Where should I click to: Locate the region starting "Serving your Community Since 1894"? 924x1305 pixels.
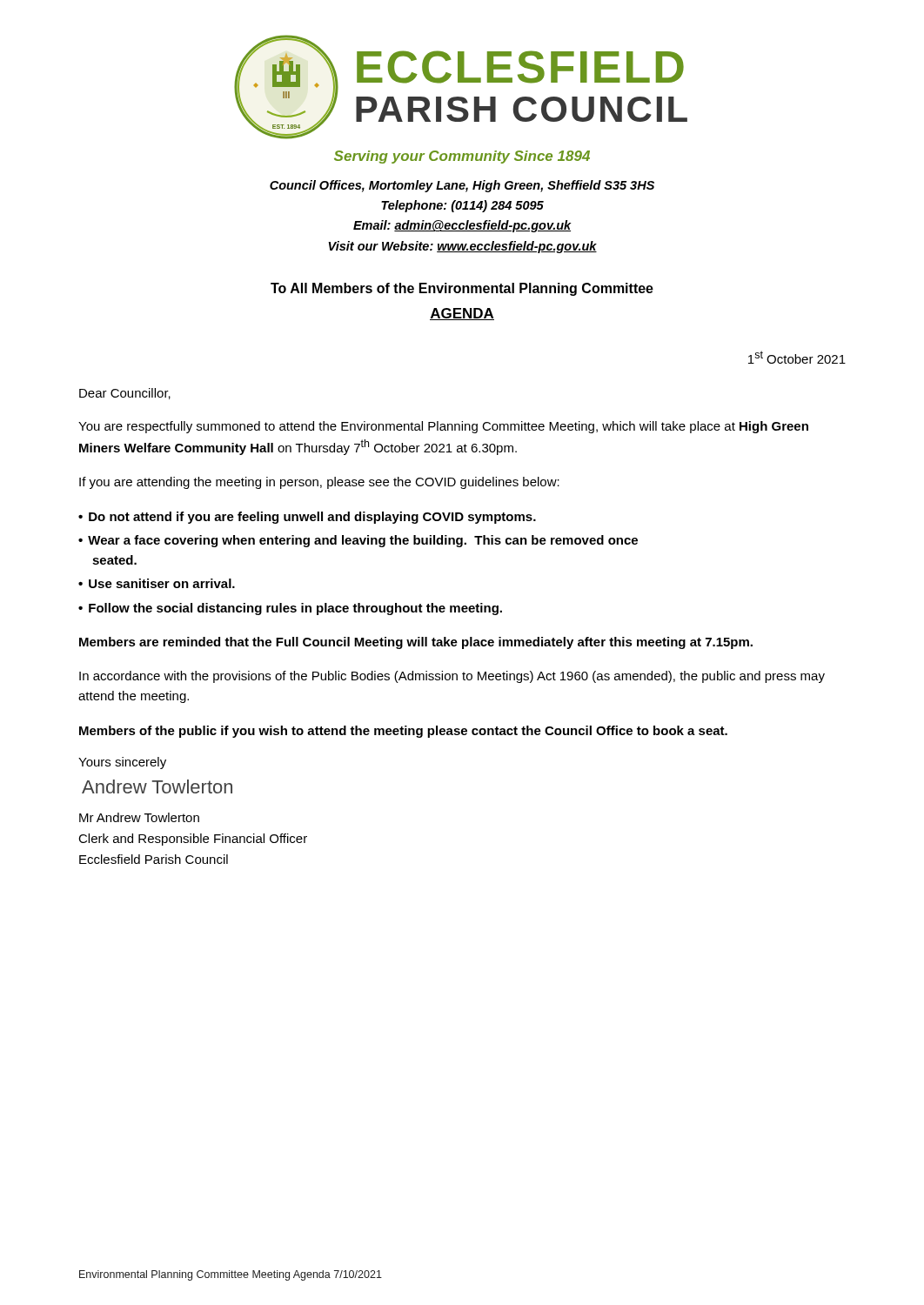pos(462,156)
